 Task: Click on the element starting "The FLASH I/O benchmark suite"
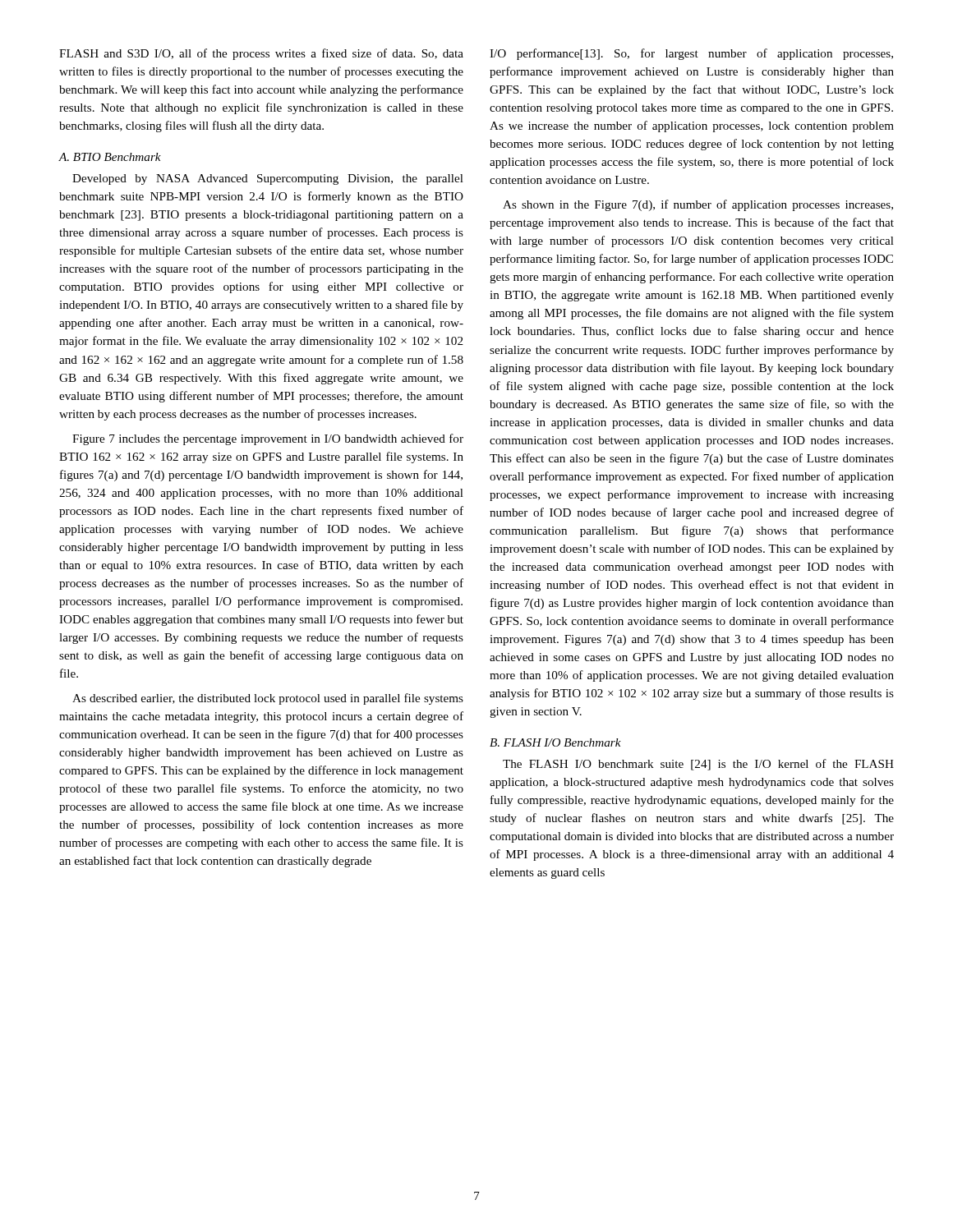tap(692, 818)
